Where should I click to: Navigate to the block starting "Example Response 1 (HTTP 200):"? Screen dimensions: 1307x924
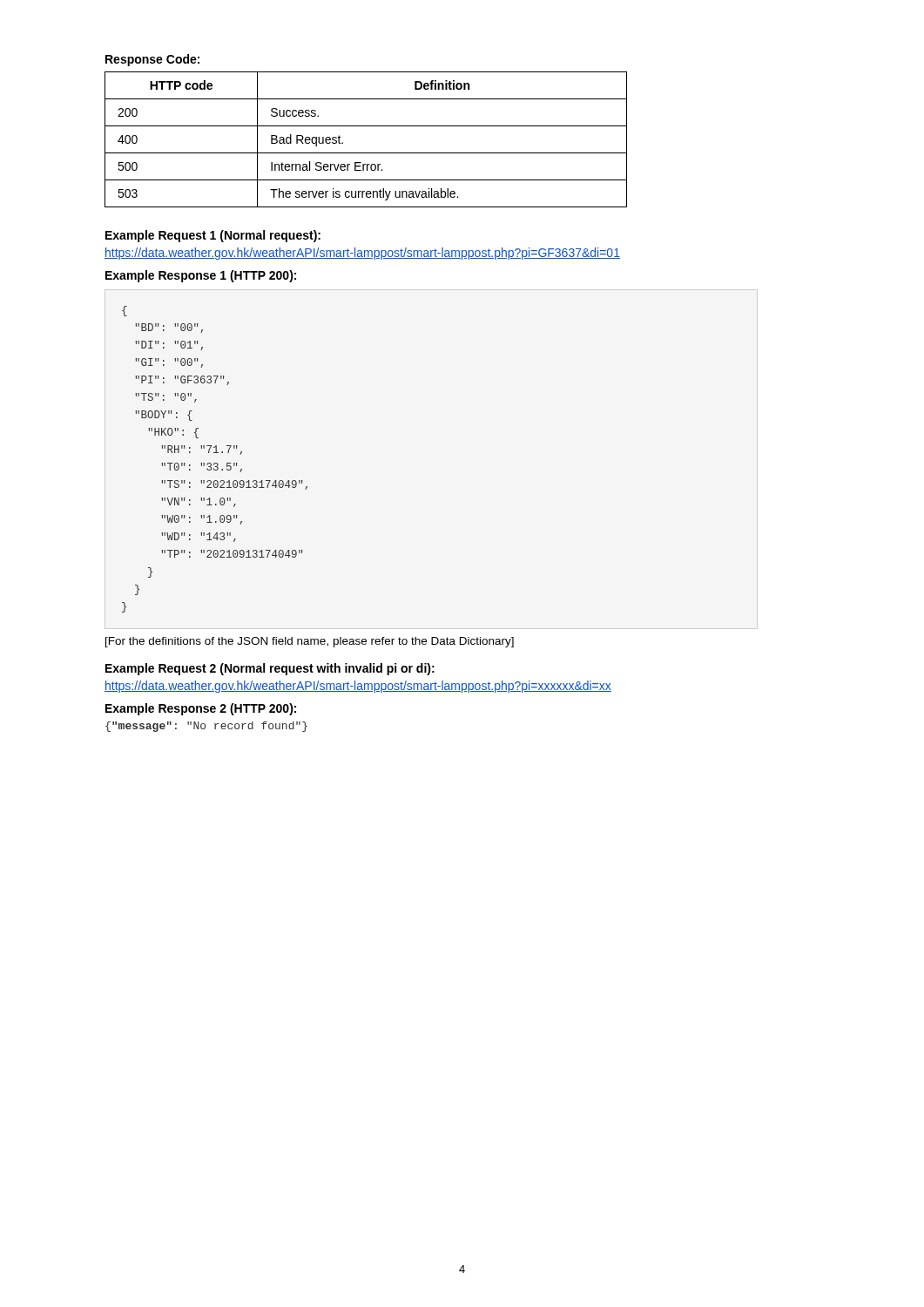201,275
